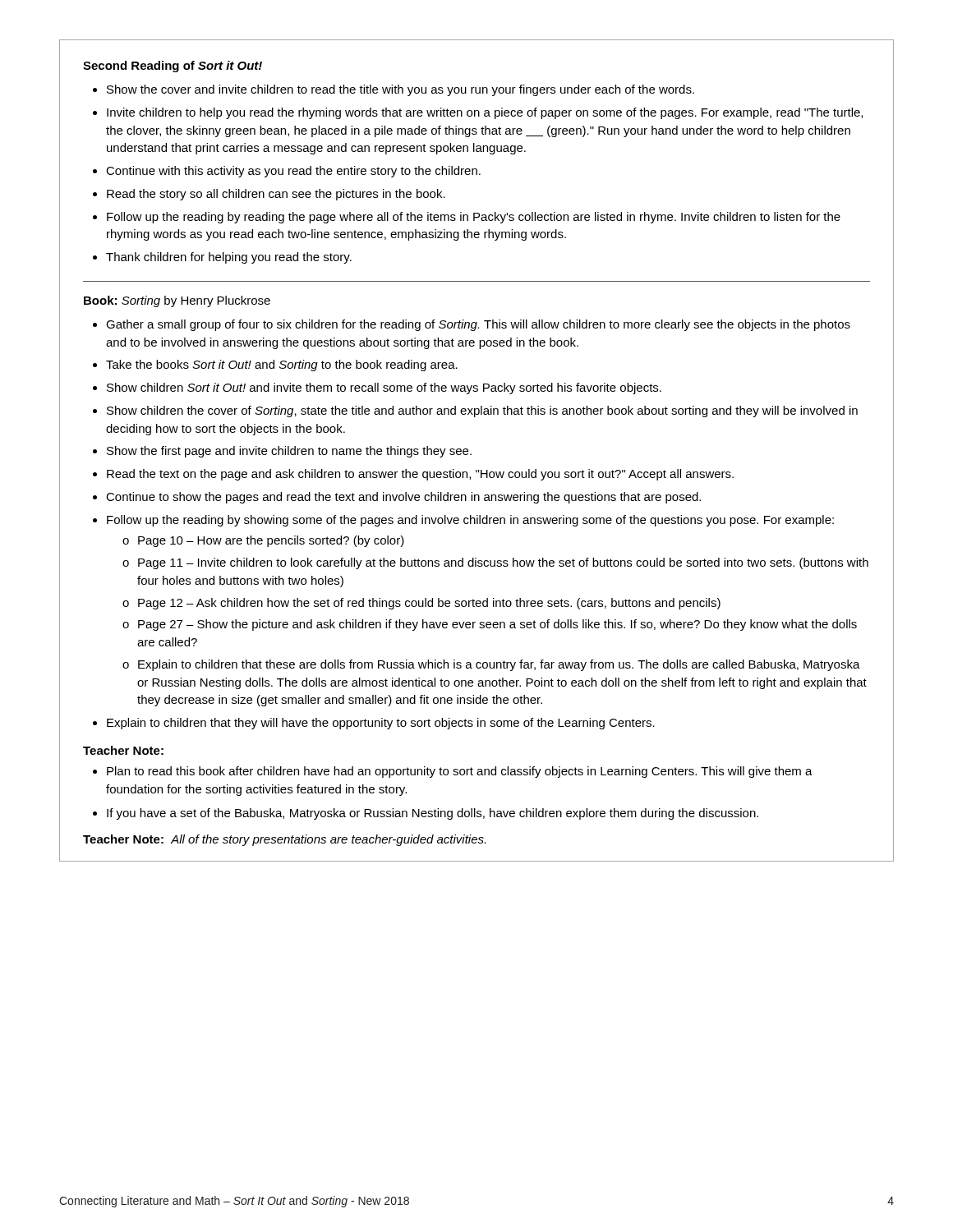Where is the passage that starts "Show children the cover of Sorting,"?
Viewport: 953px width, 1232px height.
pyautogui.click(x=482, y=419)
